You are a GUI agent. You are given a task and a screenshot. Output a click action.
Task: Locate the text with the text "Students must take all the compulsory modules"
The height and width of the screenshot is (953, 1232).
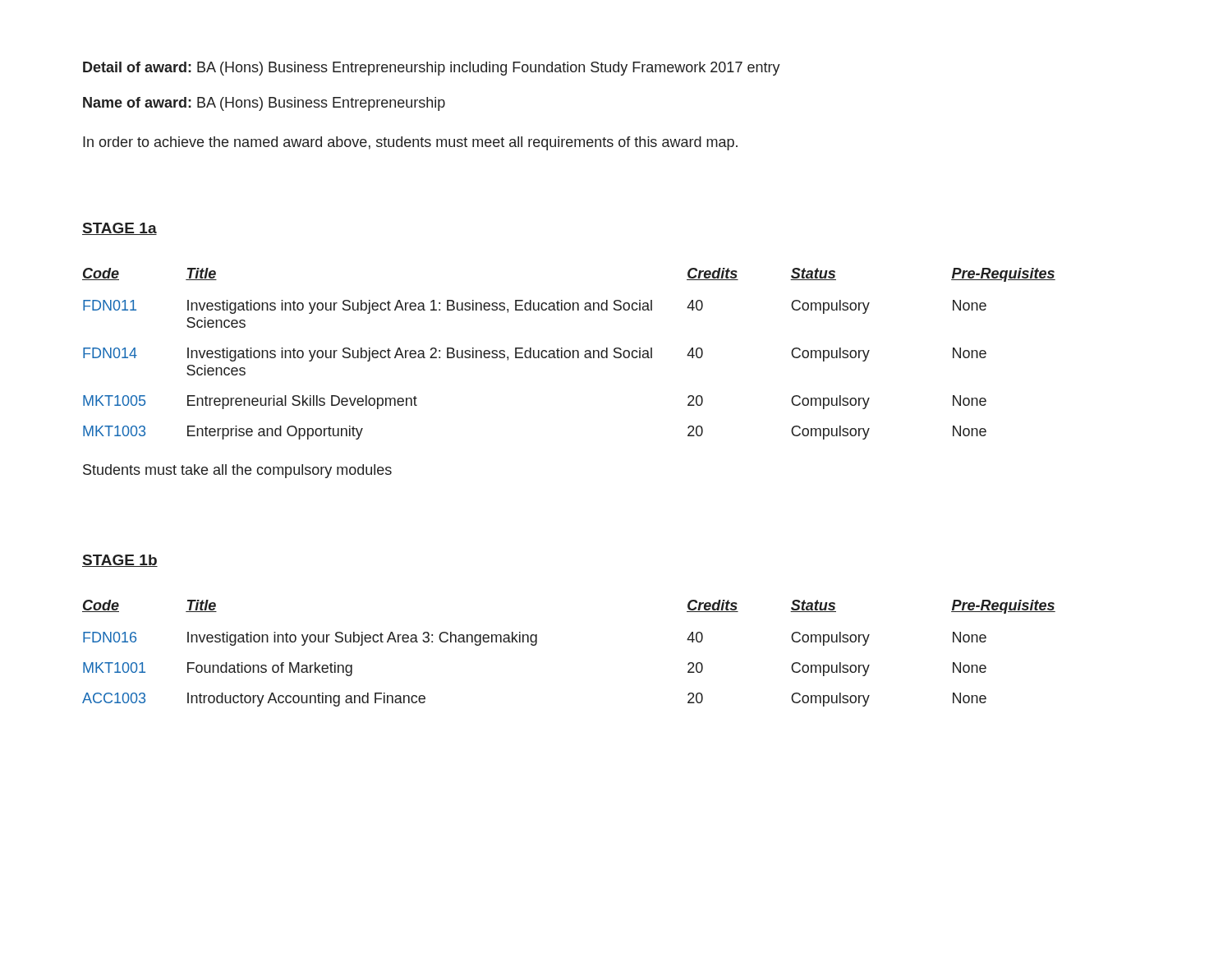[x=237, y=470]
